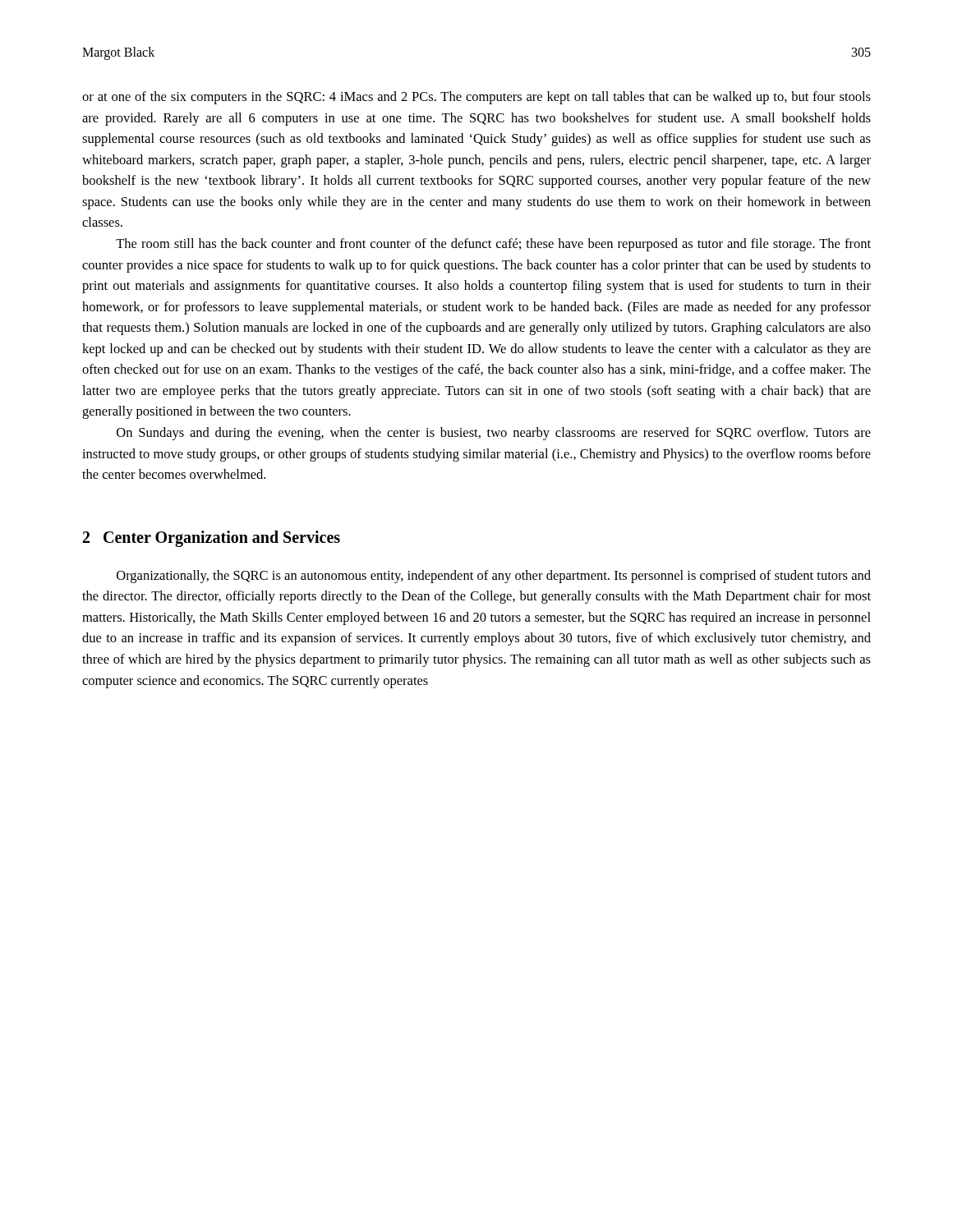Click on the text block that reads "or at one"
Image resolution: width=953 pixels, height=1232 pixels.
coord(476,160)
